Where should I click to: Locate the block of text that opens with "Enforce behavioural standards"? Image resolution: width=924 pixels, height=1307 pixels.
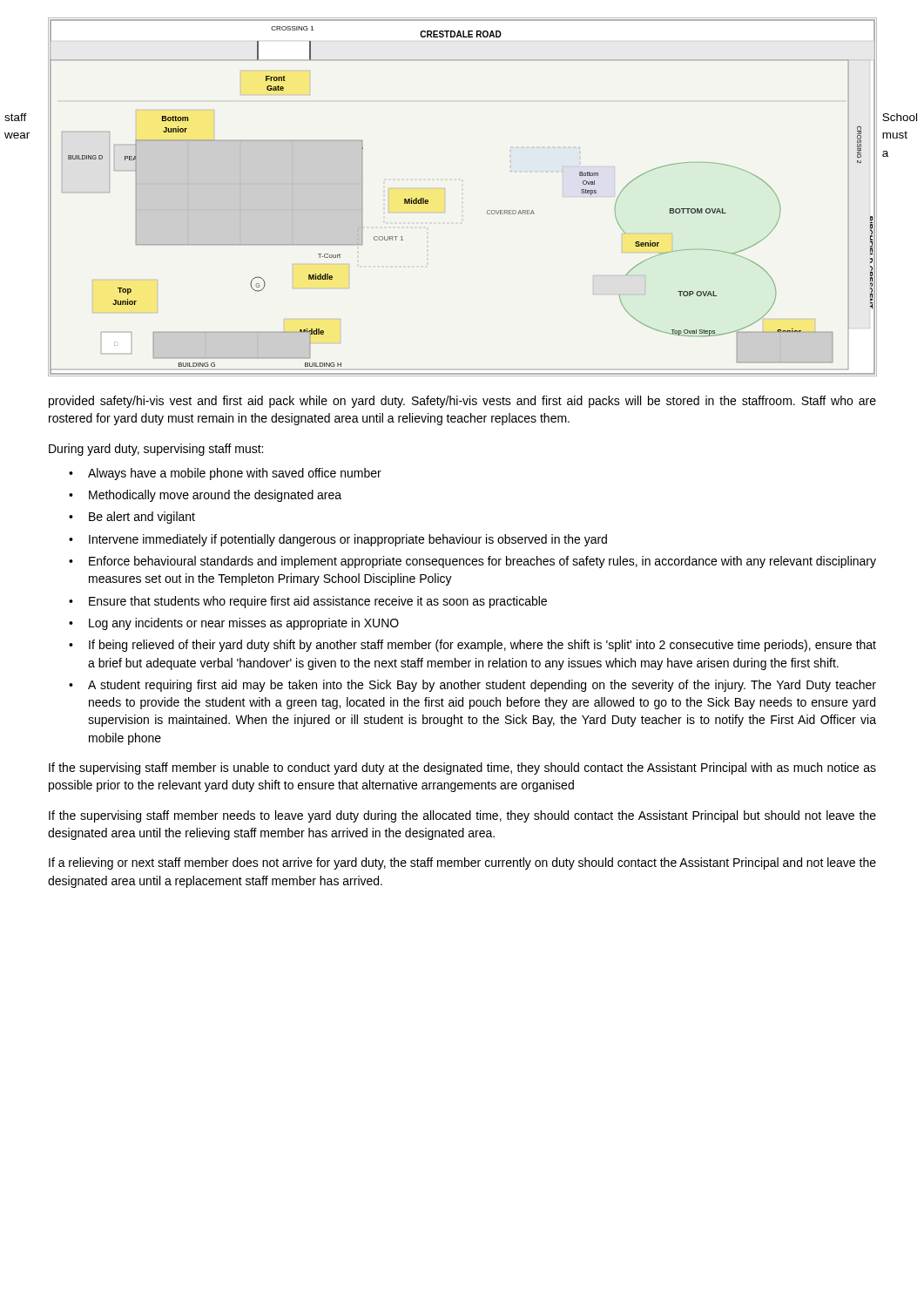tap(462, 570)
